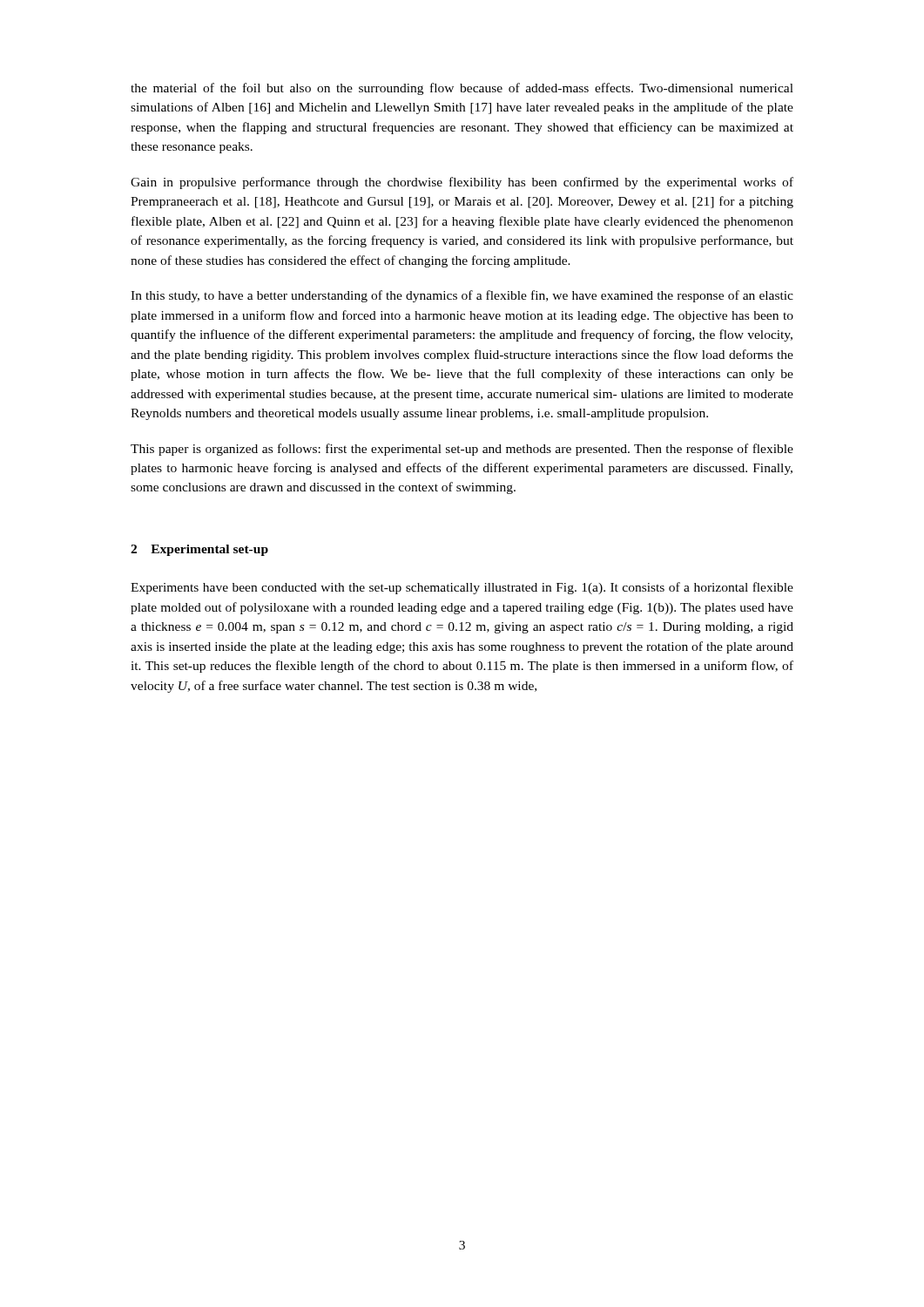Locate the block of text that opens with "Experiments have been"
The width and height of the screenshot is (924, 1307).
pyautogui.click(x=462, y=636)
